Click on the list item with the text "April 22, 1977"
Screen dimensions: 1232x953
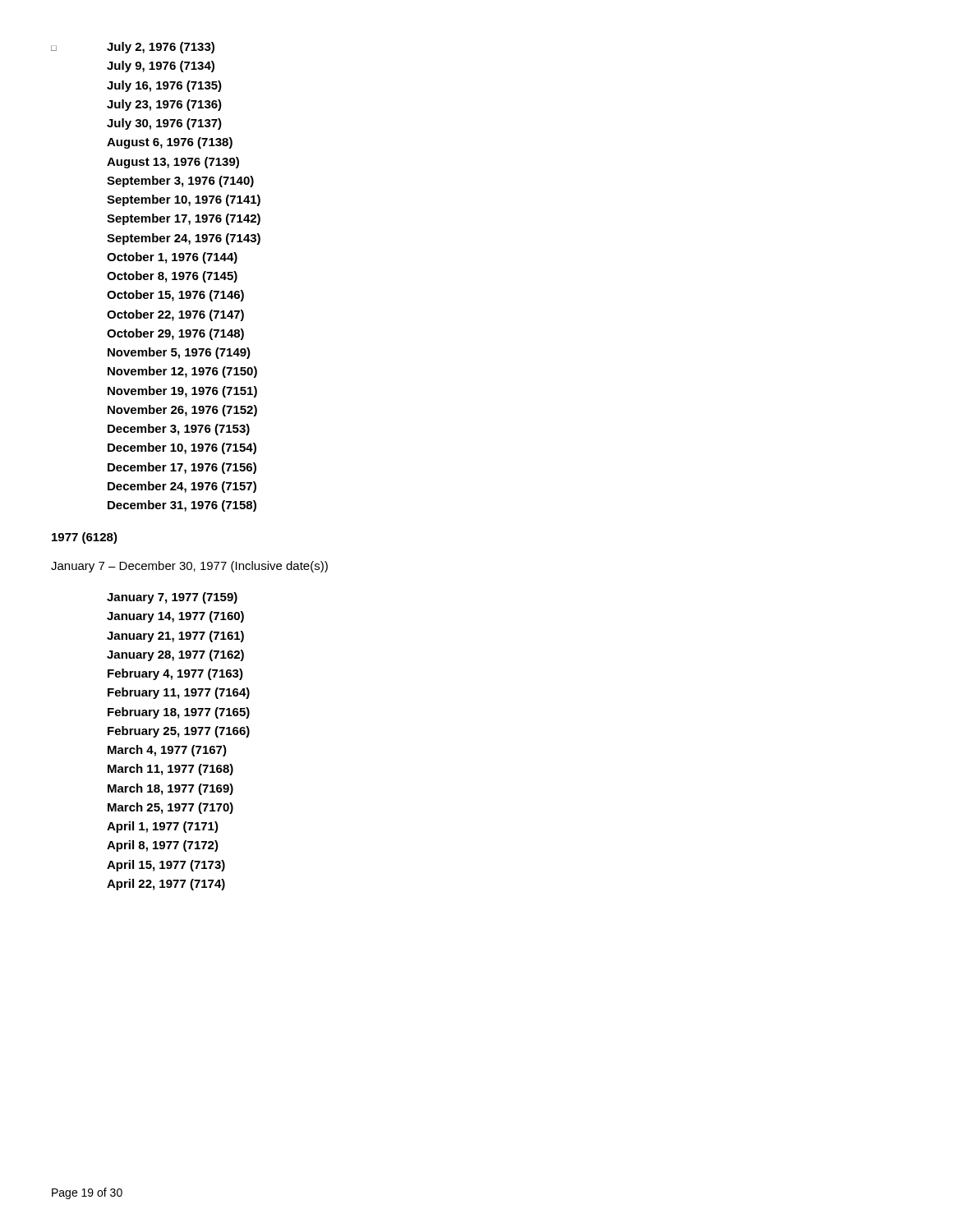click(x=166, y=883)
